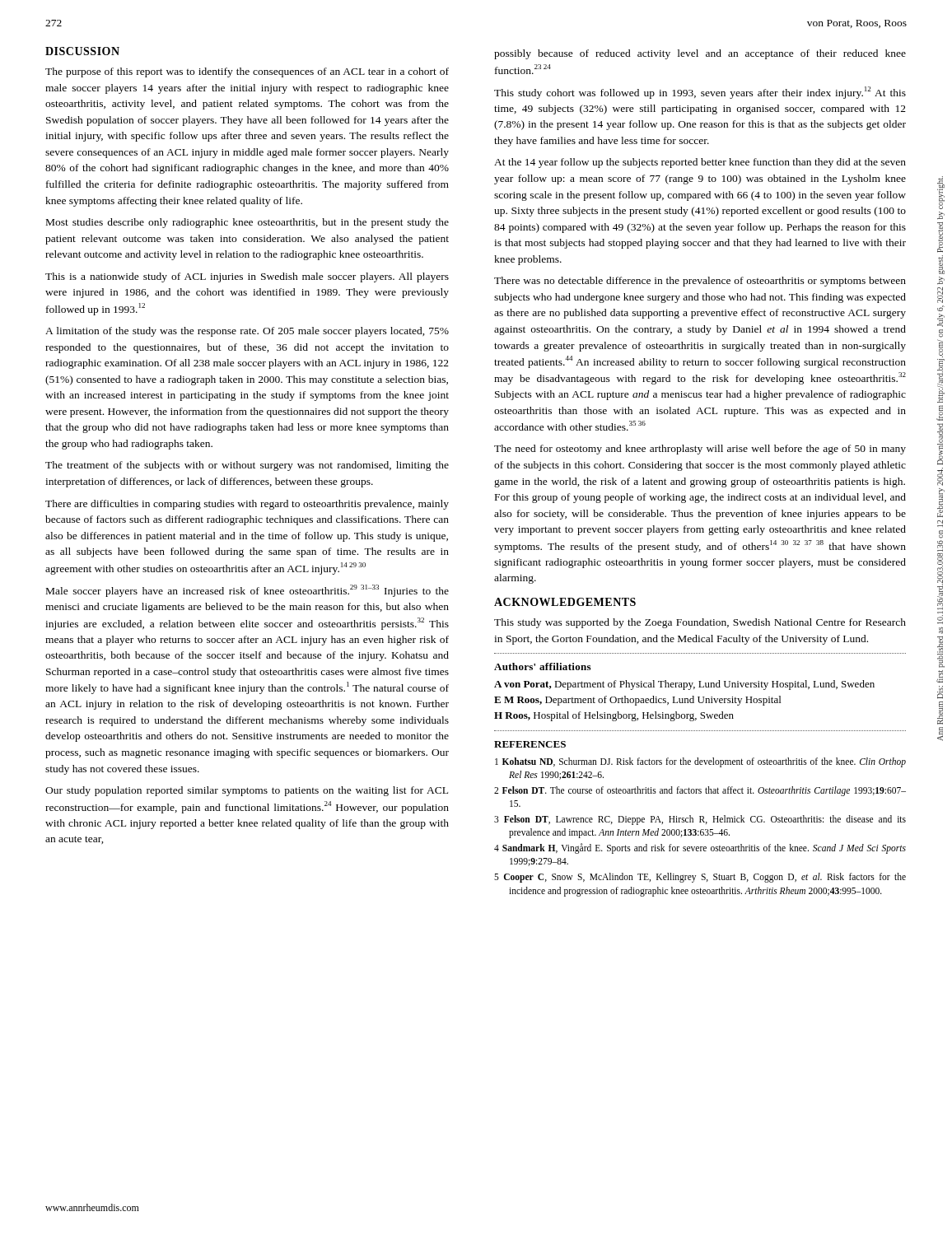The image size is (952, 1235).
Task: Navigate to the passage starting "This study cohort was followed up in"
Action: (700, 116)
